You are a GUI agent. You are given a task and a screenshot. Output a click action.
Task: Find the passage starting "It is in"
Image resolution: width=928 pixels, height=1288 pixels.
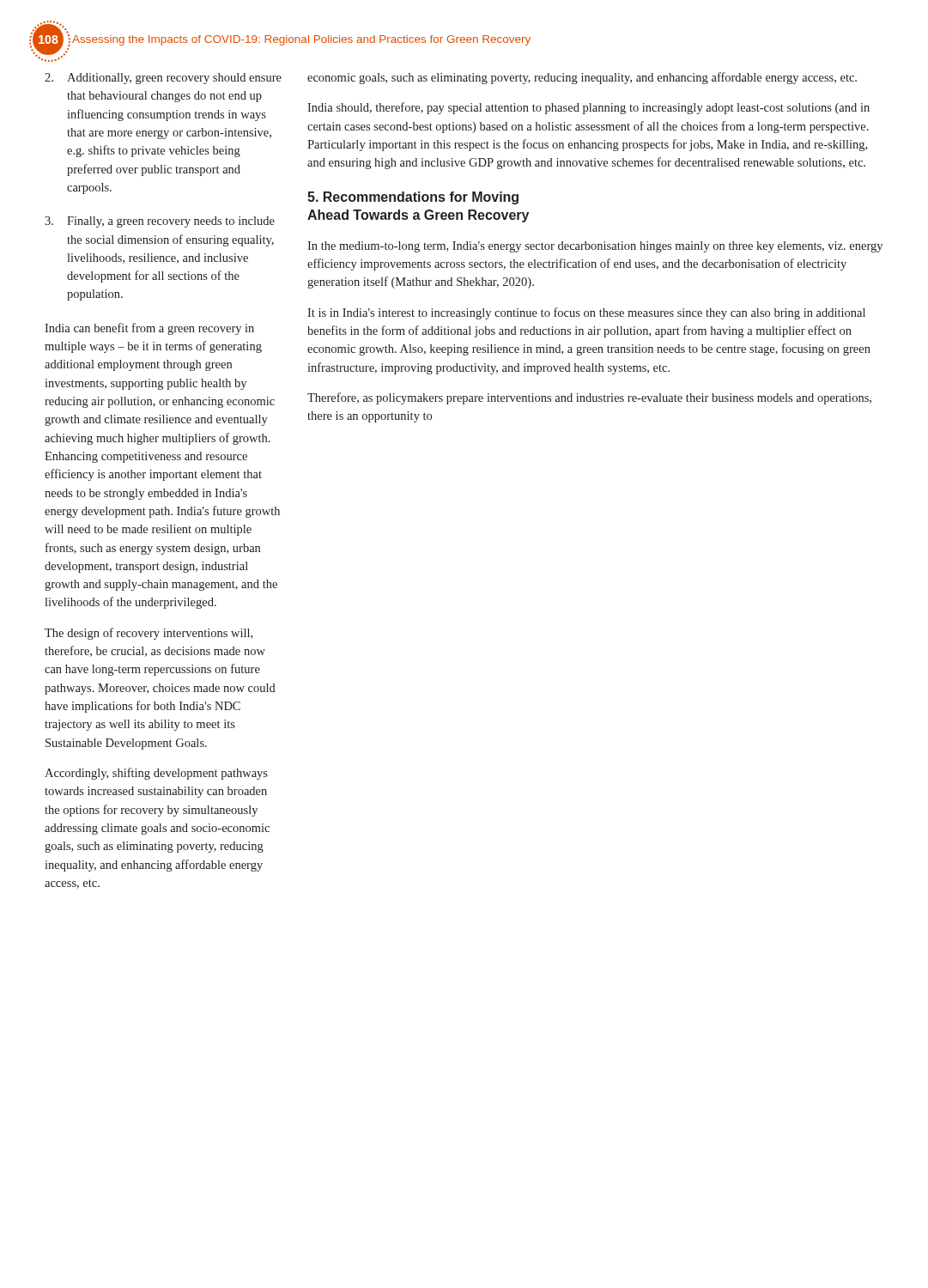589,340
